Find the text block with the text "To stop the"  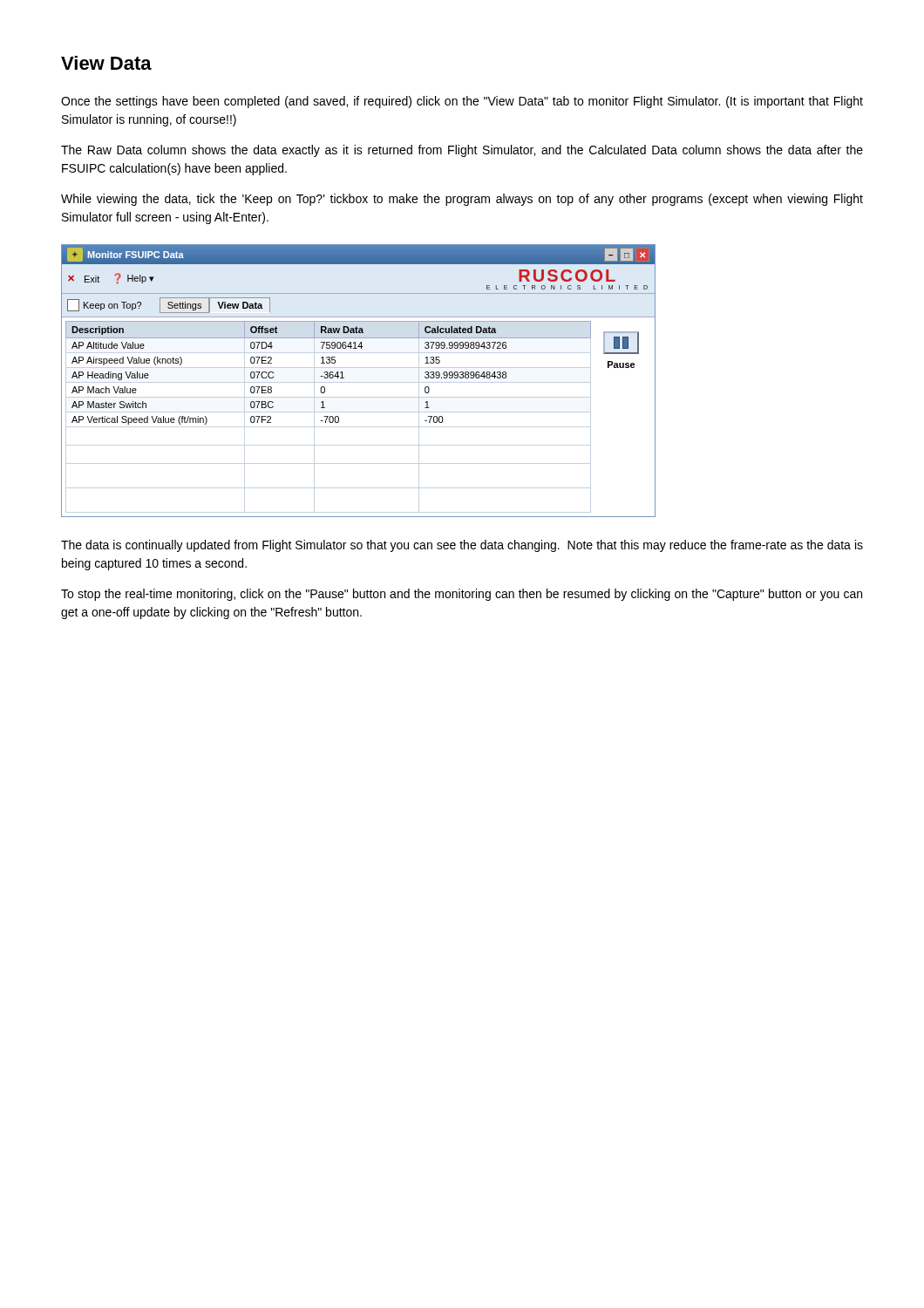[x=462, y=603]
